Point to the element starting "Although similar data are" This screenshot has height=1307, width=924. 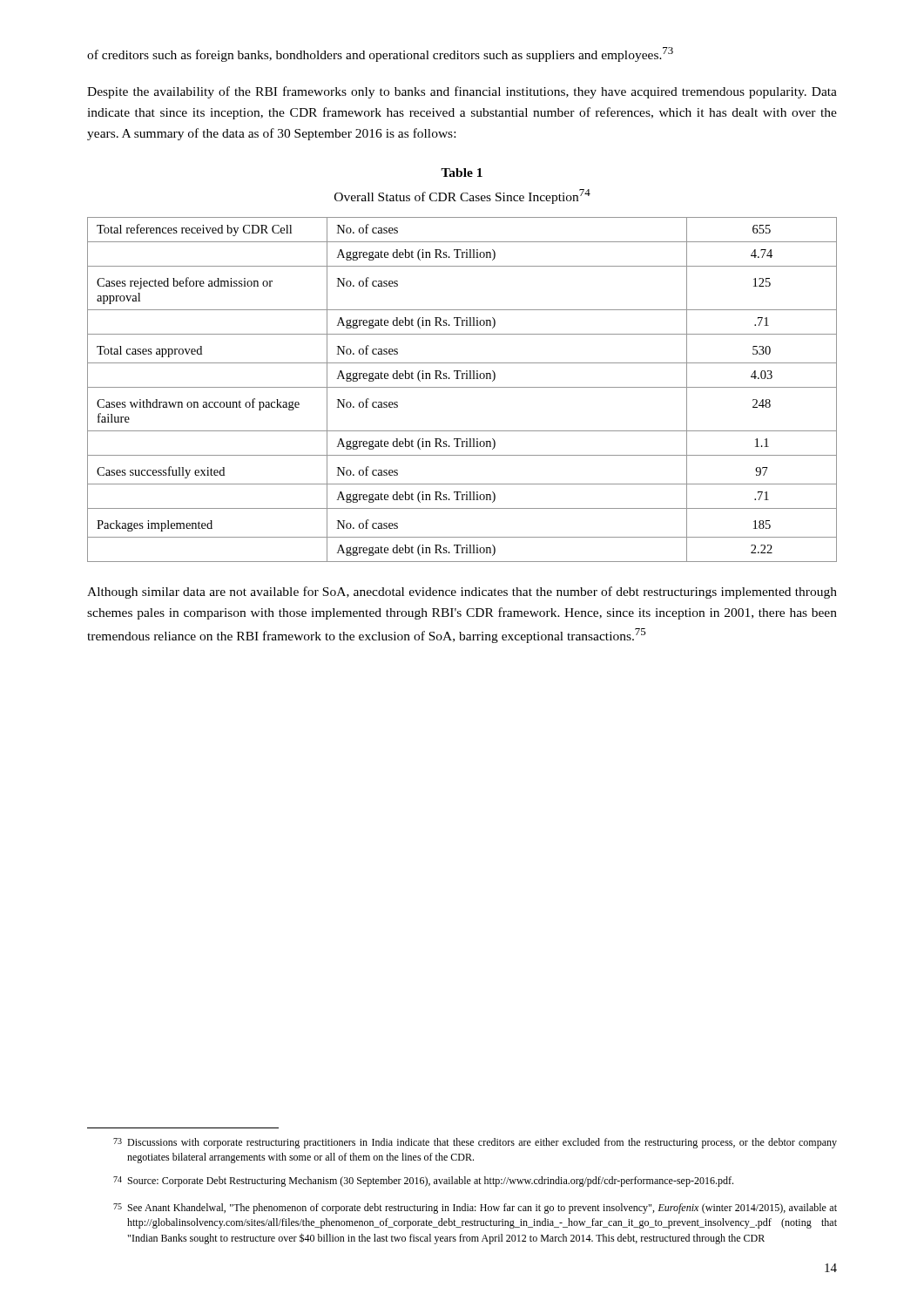click(462, 614)
